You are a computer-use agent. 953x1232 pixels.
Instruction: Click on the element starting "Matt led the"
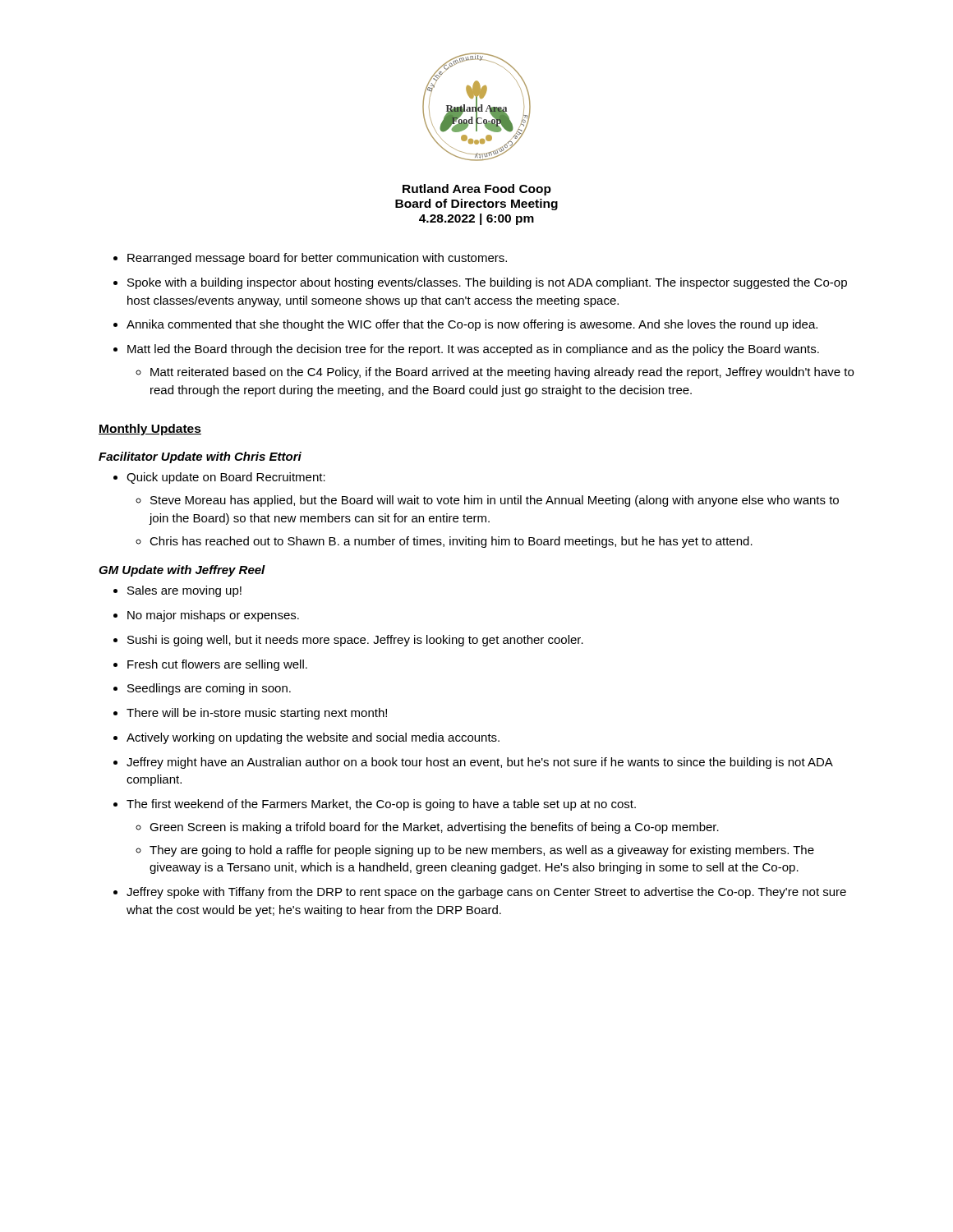[491, 370]
